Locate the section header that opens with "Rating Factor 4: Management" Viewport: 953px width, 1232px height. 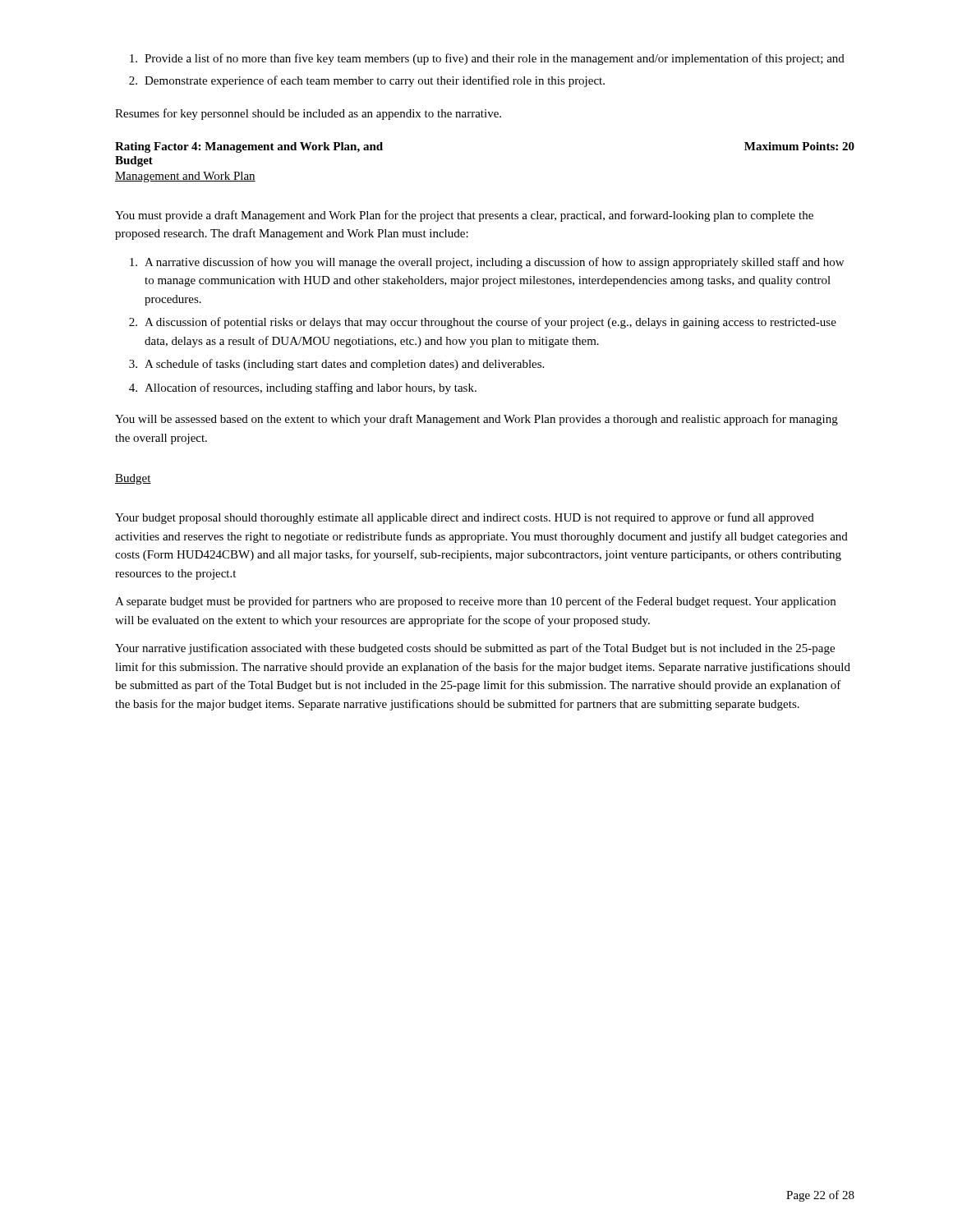[249, 153]
